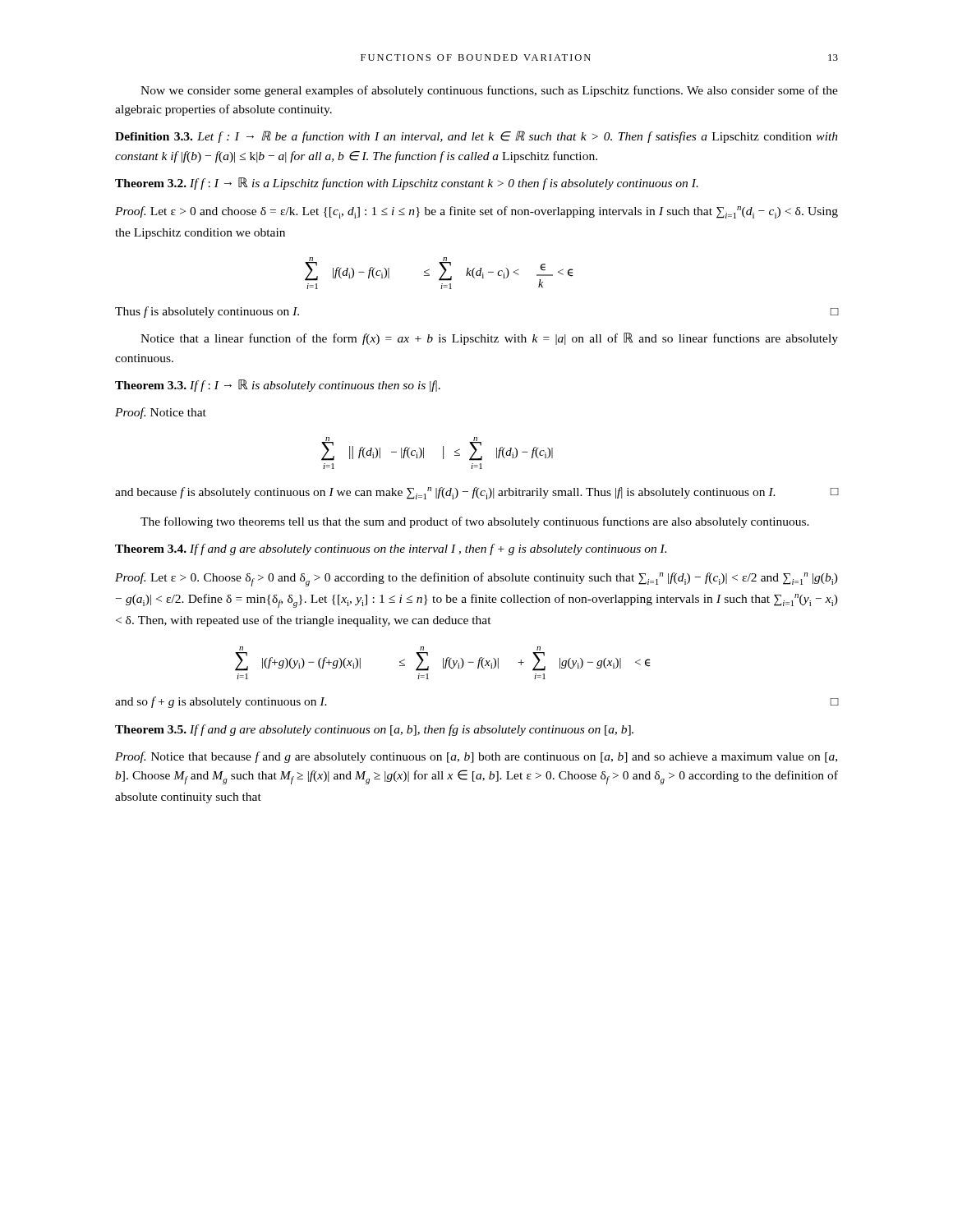Click on the region starting "Thus f is absolutely"
This screenshot has height=1232, width=953.
[x=200, y=312]
